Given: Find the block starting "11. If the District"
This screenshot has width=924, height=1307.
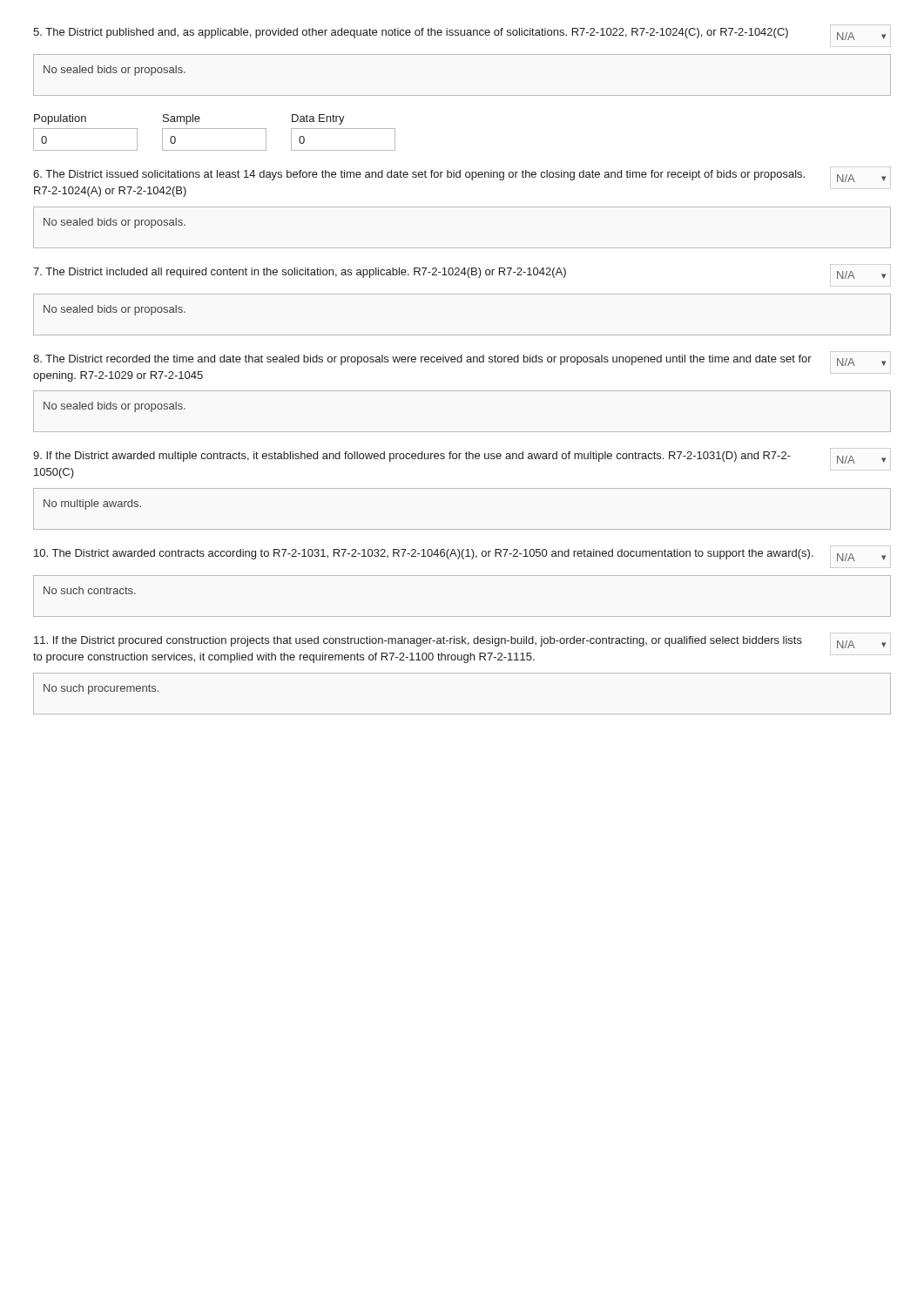Looking at the screenshot, I should pyautogui.click(x=418, y=648).
